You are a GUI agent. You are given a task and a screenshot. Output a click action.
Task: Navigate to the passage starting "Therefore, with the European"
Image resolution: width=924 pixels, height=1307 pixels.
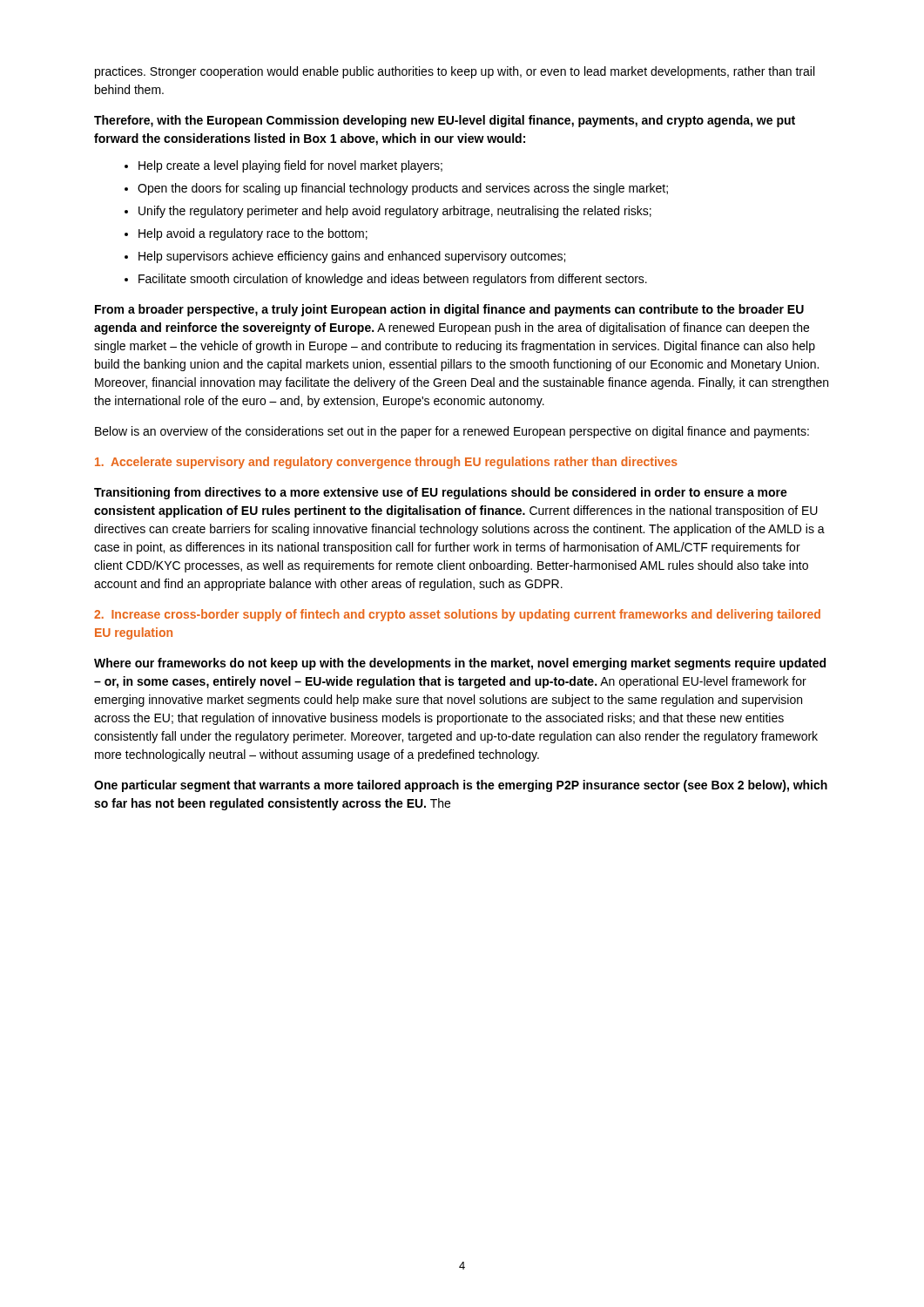point(462,130)
